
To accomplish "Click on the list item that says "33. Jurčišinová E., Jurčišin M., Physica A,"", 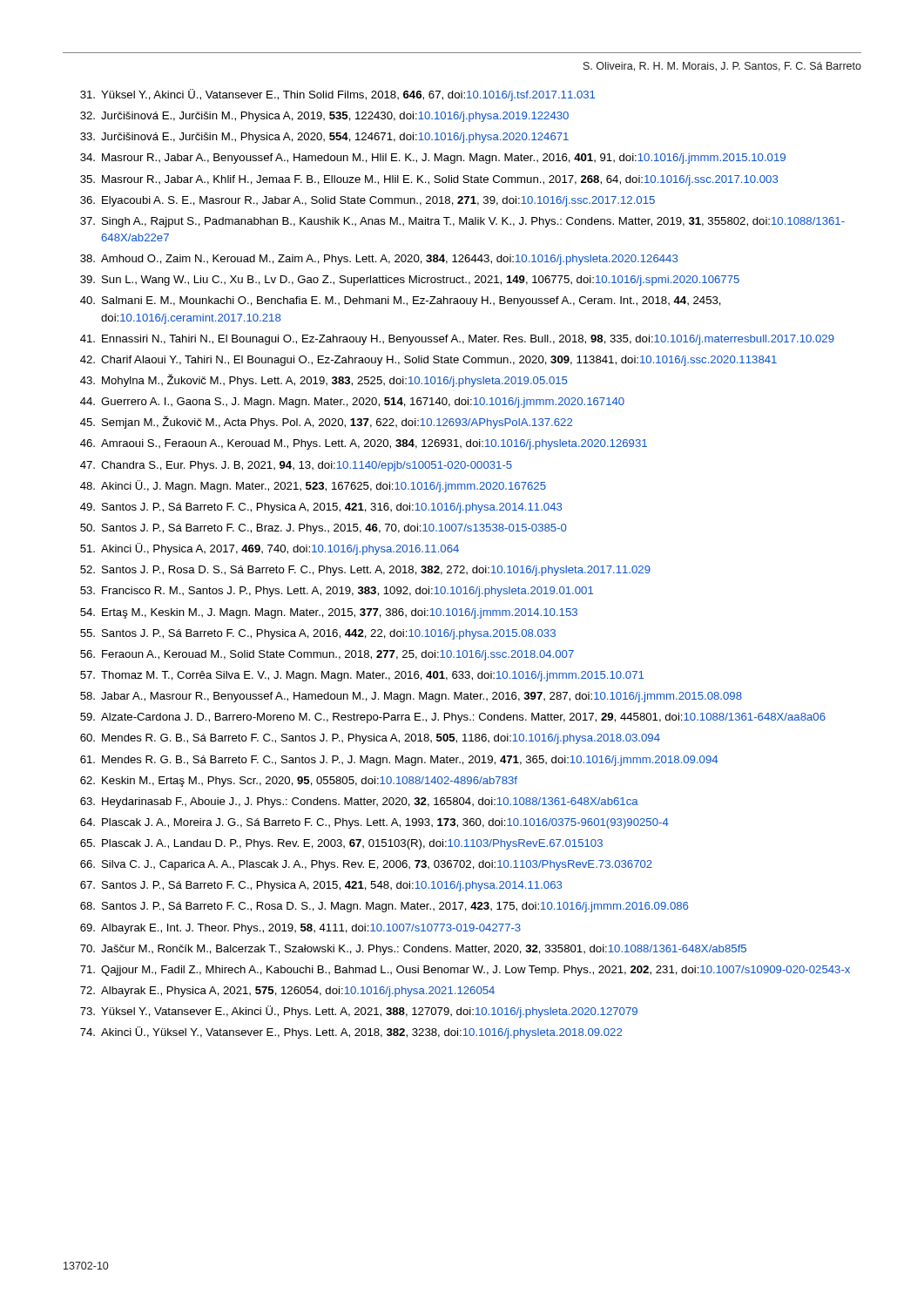I will (x=462, y=137).
